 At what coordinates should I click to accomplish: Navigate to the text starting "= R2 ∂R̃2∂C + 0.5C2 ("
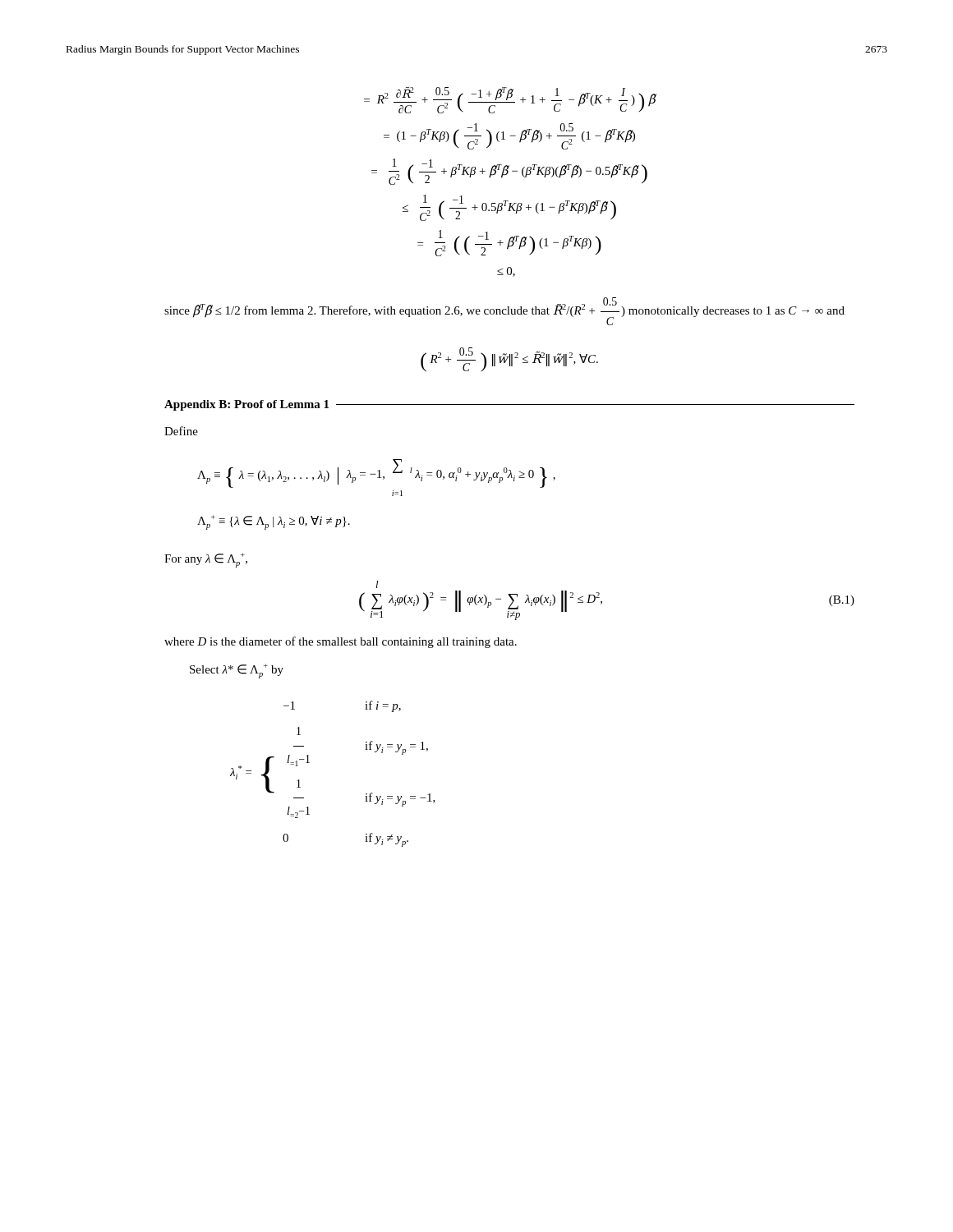pos(509,182)
